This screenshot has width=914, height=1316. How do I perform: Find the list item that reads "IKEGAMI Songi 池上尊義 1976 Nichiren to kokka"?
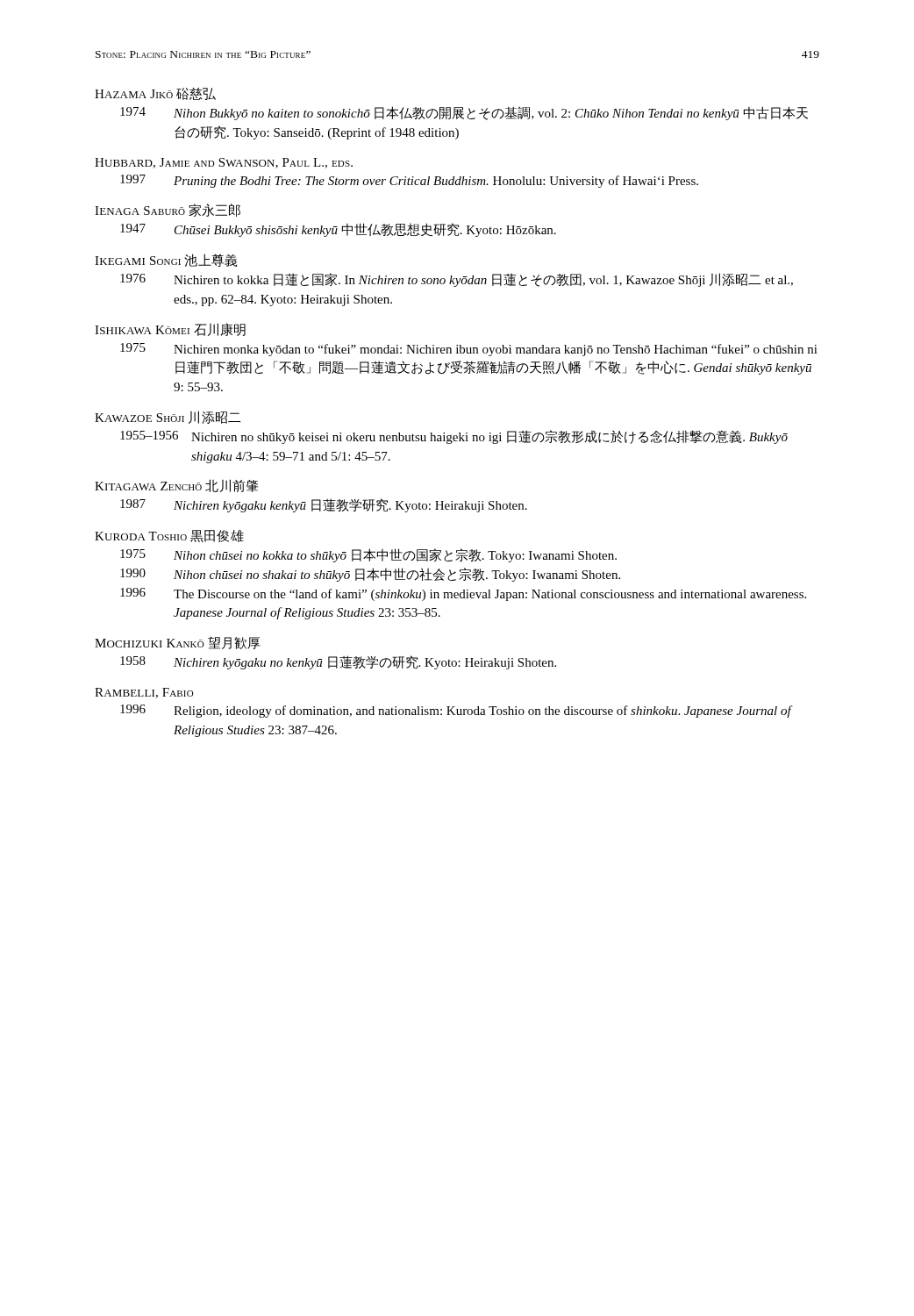point(457,281)
